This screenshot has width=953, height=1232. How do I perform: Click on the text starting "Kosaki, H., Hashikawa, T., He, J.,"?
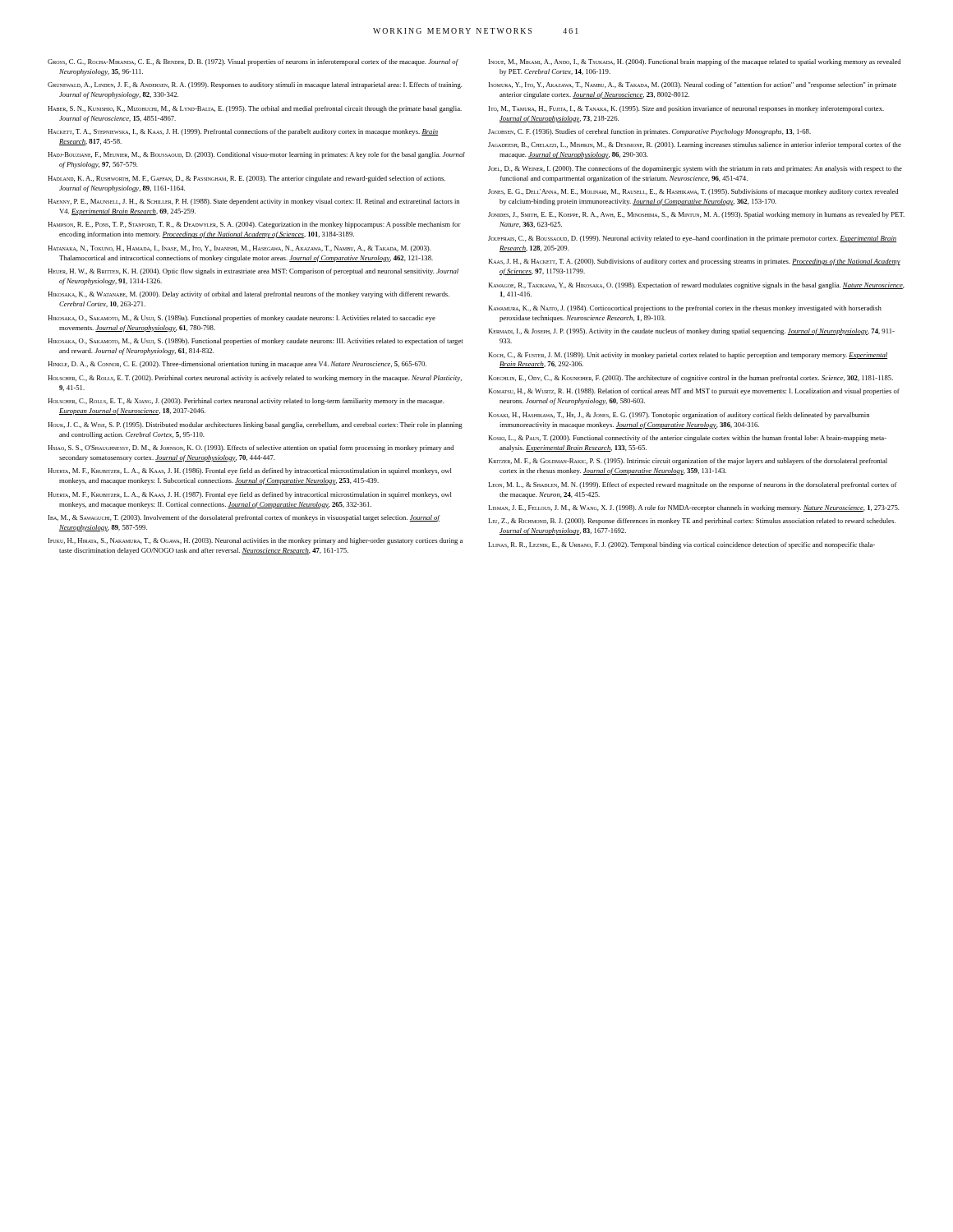679,419
